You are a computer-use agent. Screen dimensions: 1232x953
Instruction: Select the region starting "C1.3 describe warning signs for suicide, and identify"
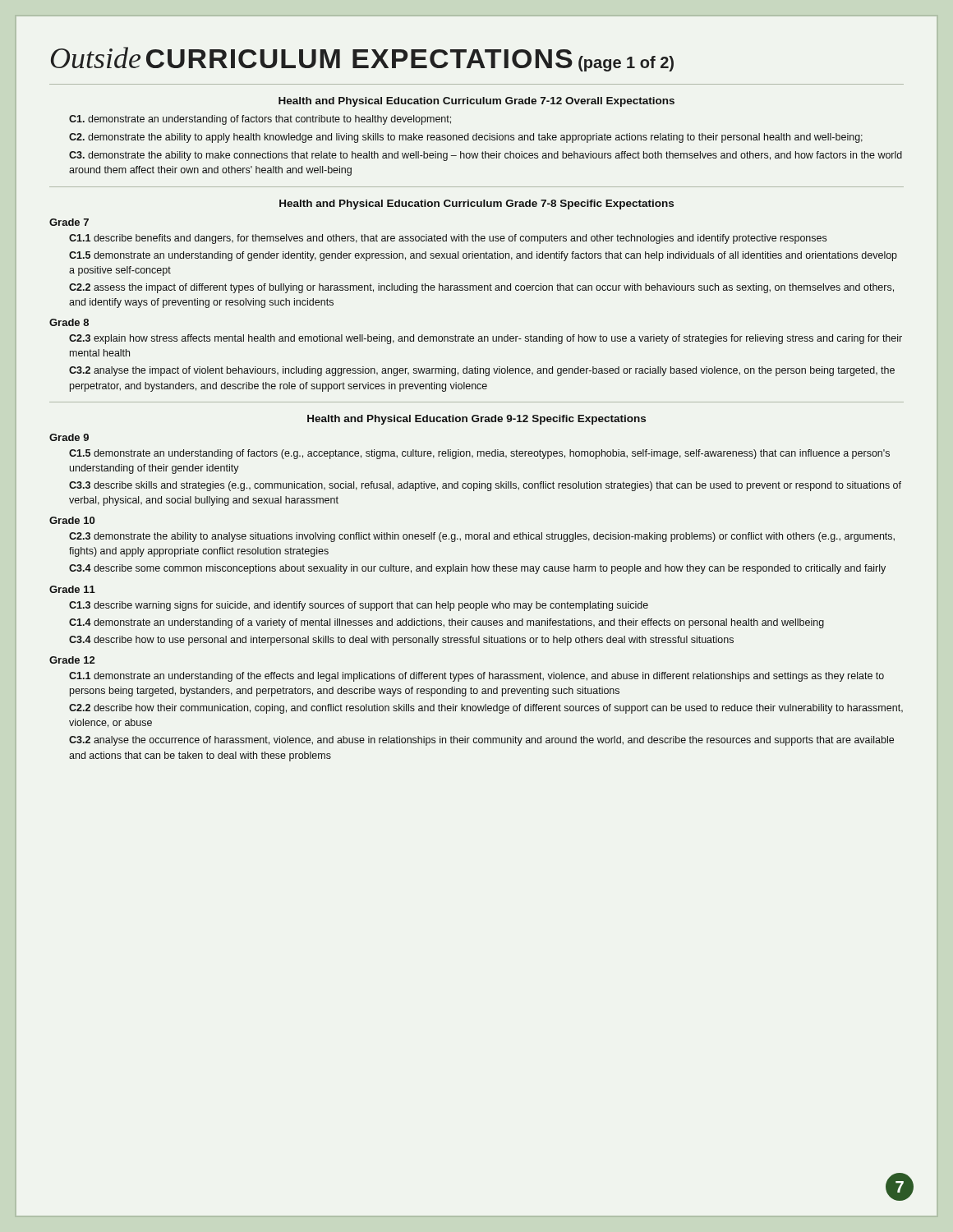359,605
